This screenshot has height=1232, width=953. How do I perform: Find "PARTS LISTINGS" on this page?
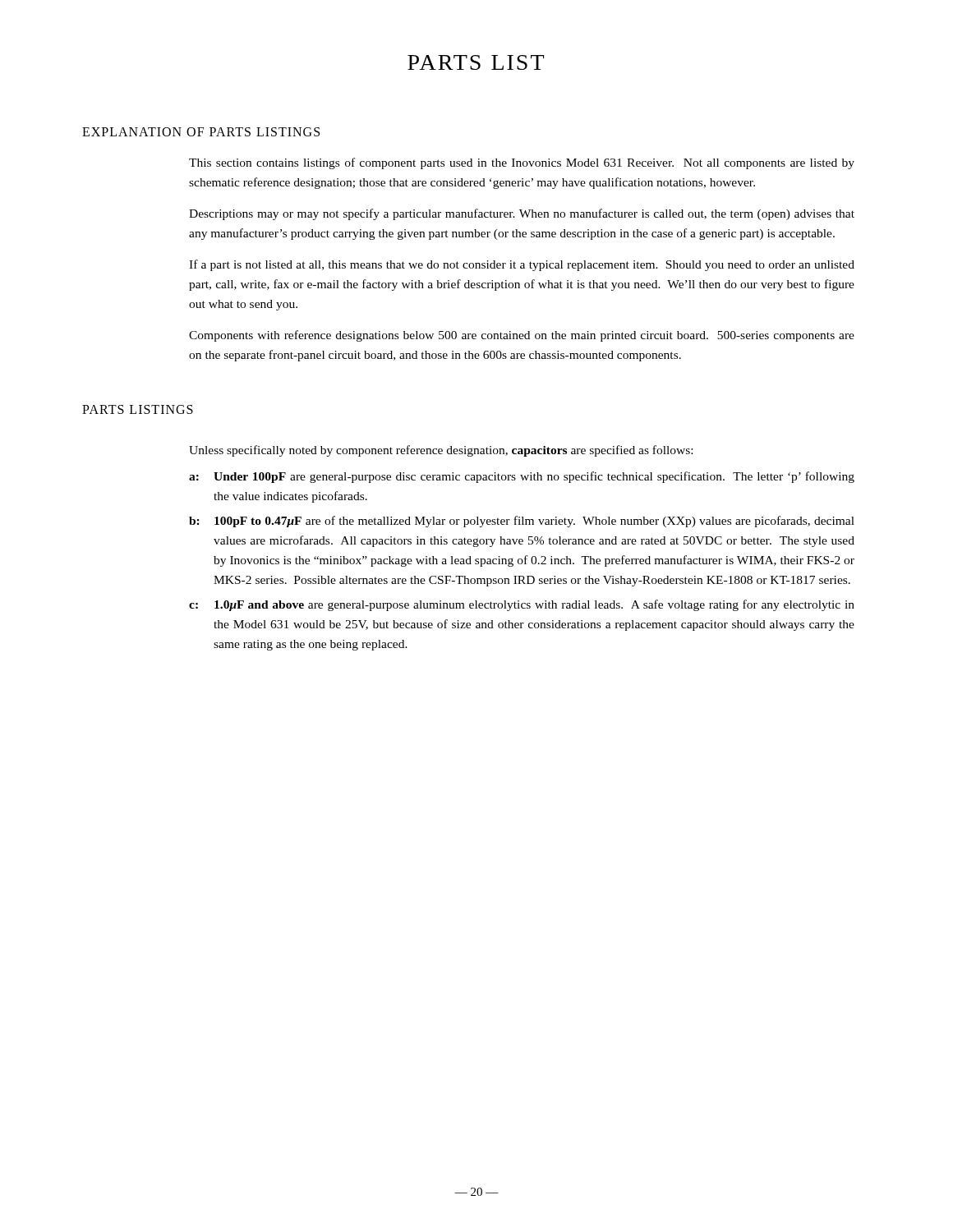(x=138, y=410)
